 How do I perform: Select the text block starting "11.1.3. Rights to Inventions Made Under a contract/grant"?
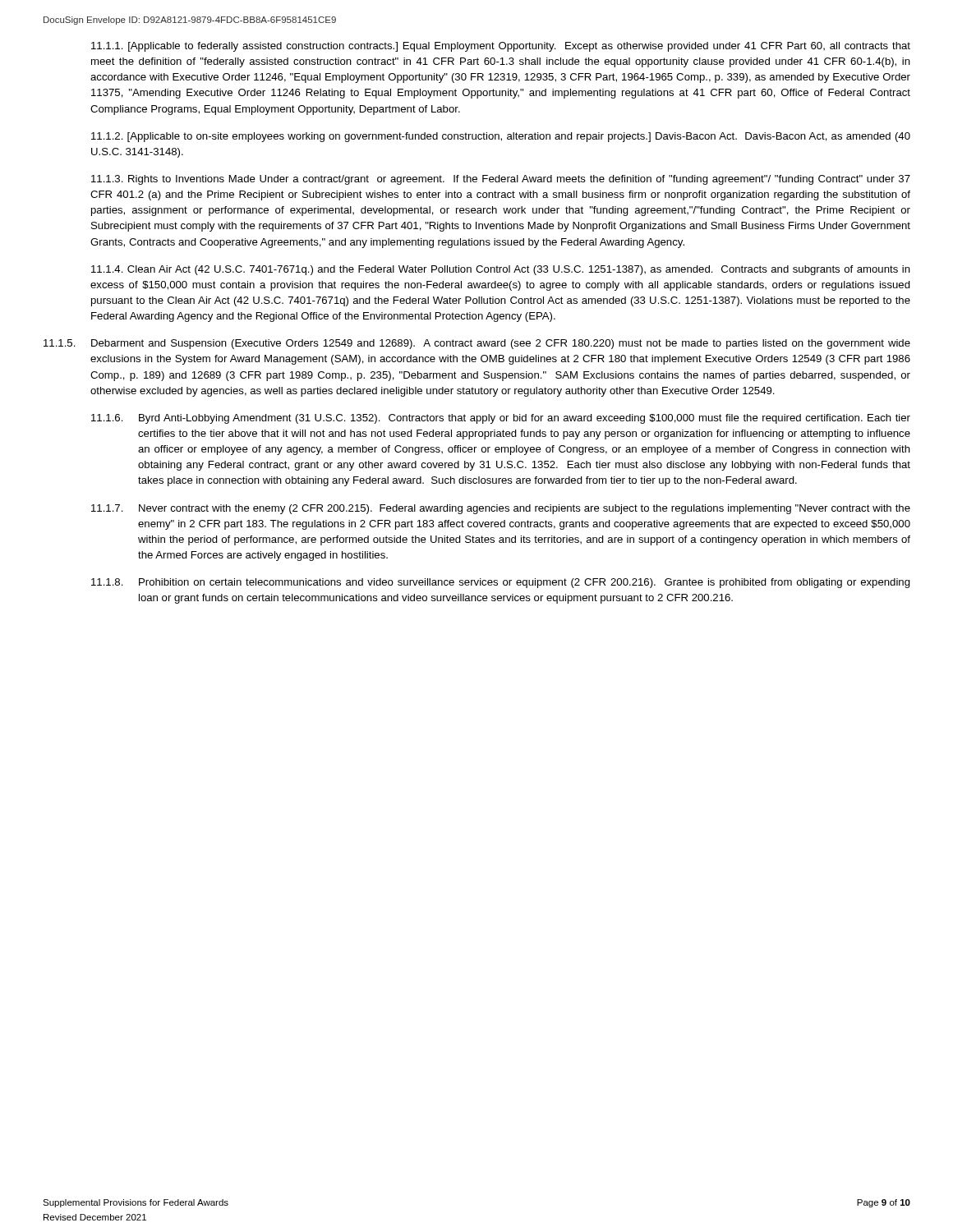[x=476, y=210]
